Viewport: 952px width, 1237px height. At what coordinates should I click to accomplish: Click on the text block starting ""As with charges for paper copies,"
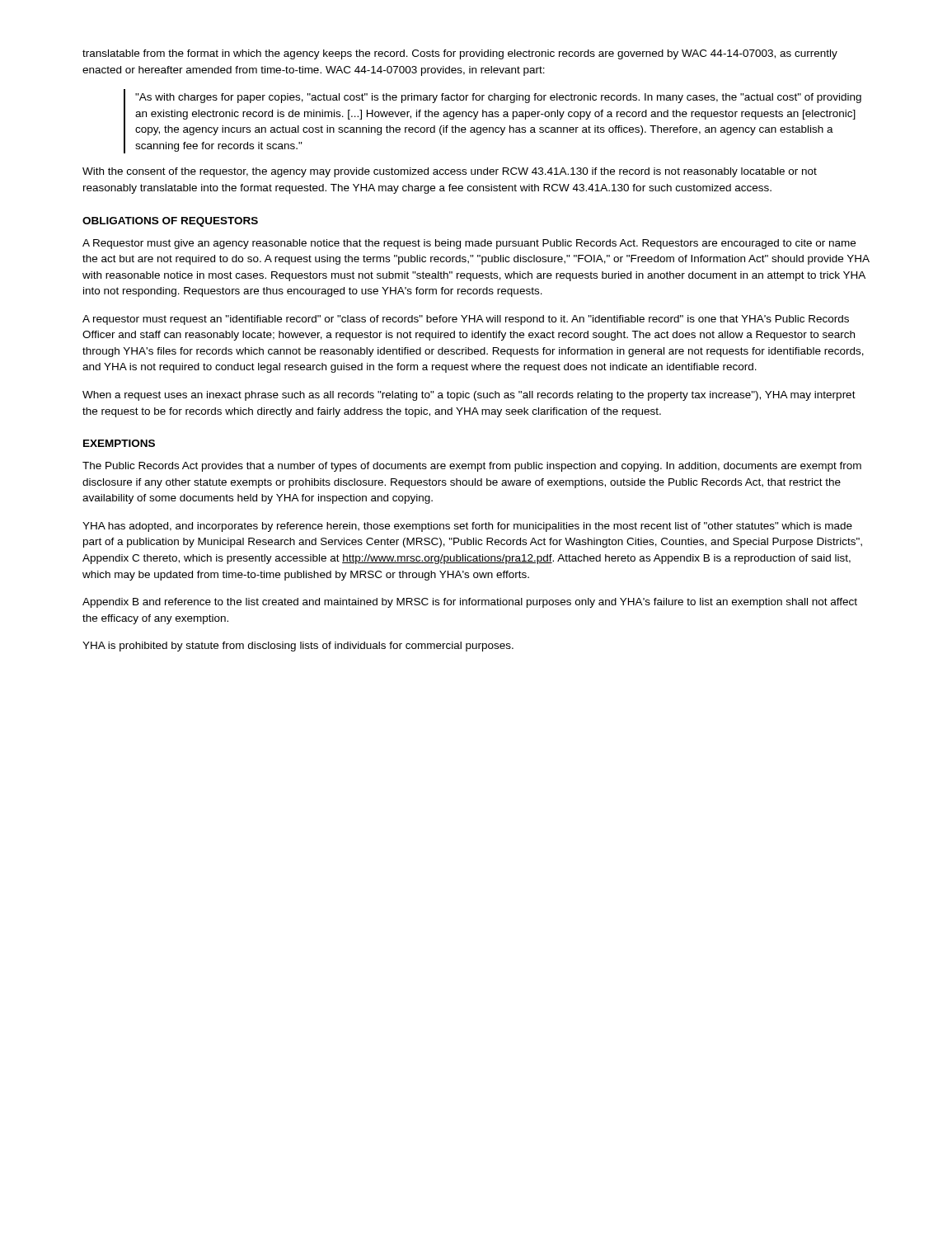click(499, 121)
